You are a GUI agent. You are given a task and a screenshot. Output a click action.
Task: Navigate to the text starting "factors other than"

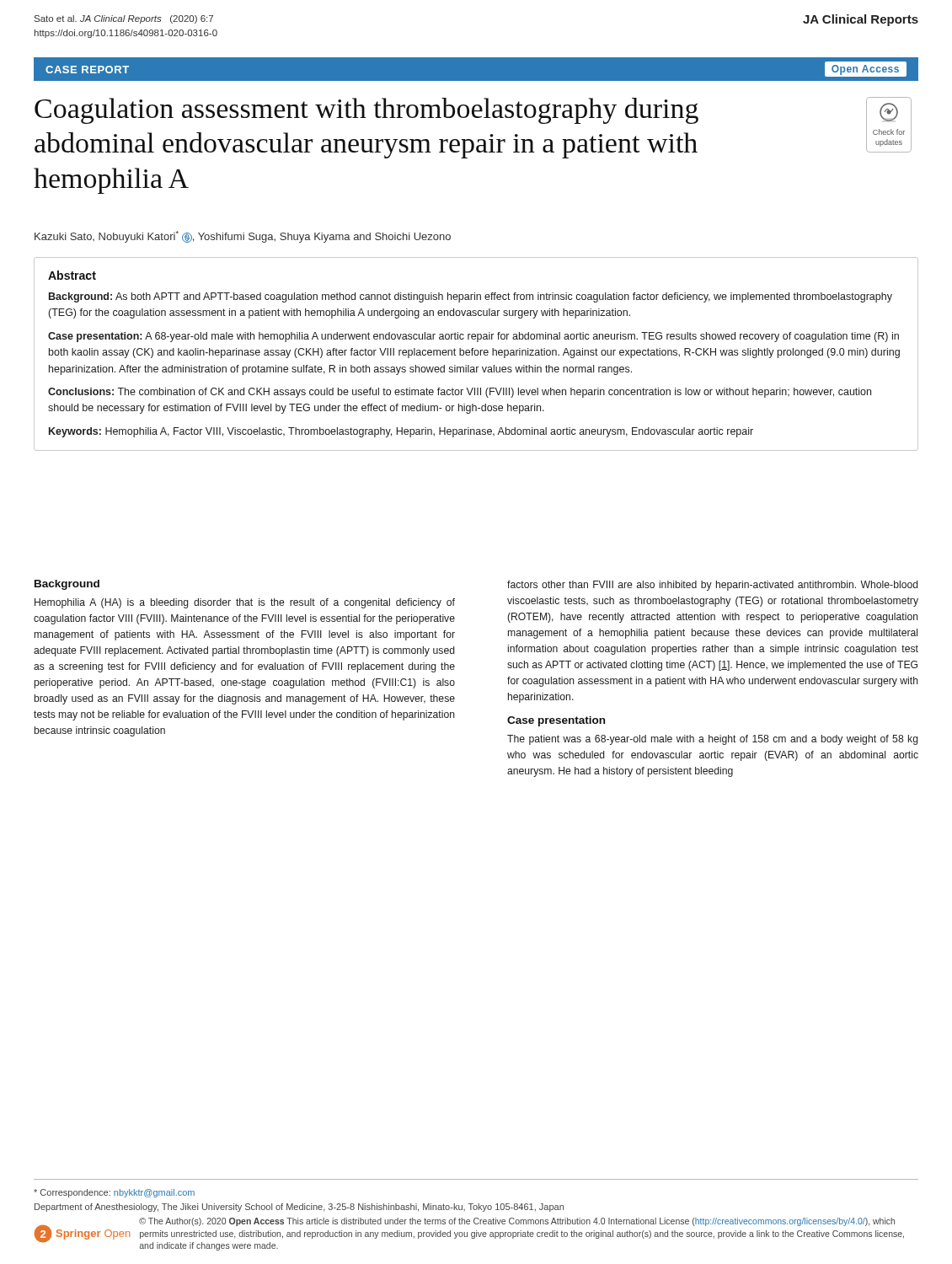tap(713, 641)
